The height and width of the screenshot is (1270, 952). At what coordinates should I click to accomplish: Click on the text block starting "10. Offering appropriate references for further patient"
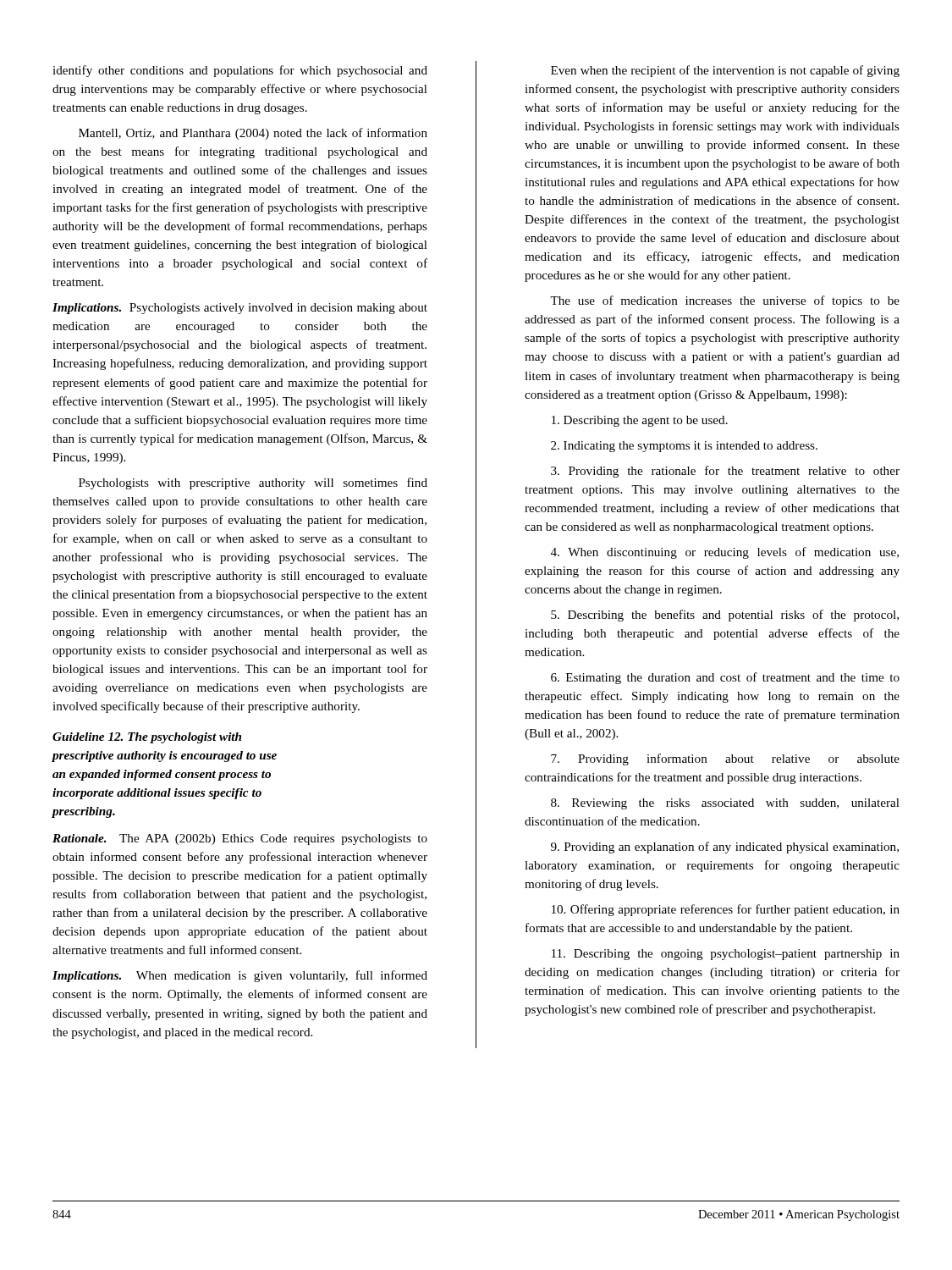[x=712, y=919]
